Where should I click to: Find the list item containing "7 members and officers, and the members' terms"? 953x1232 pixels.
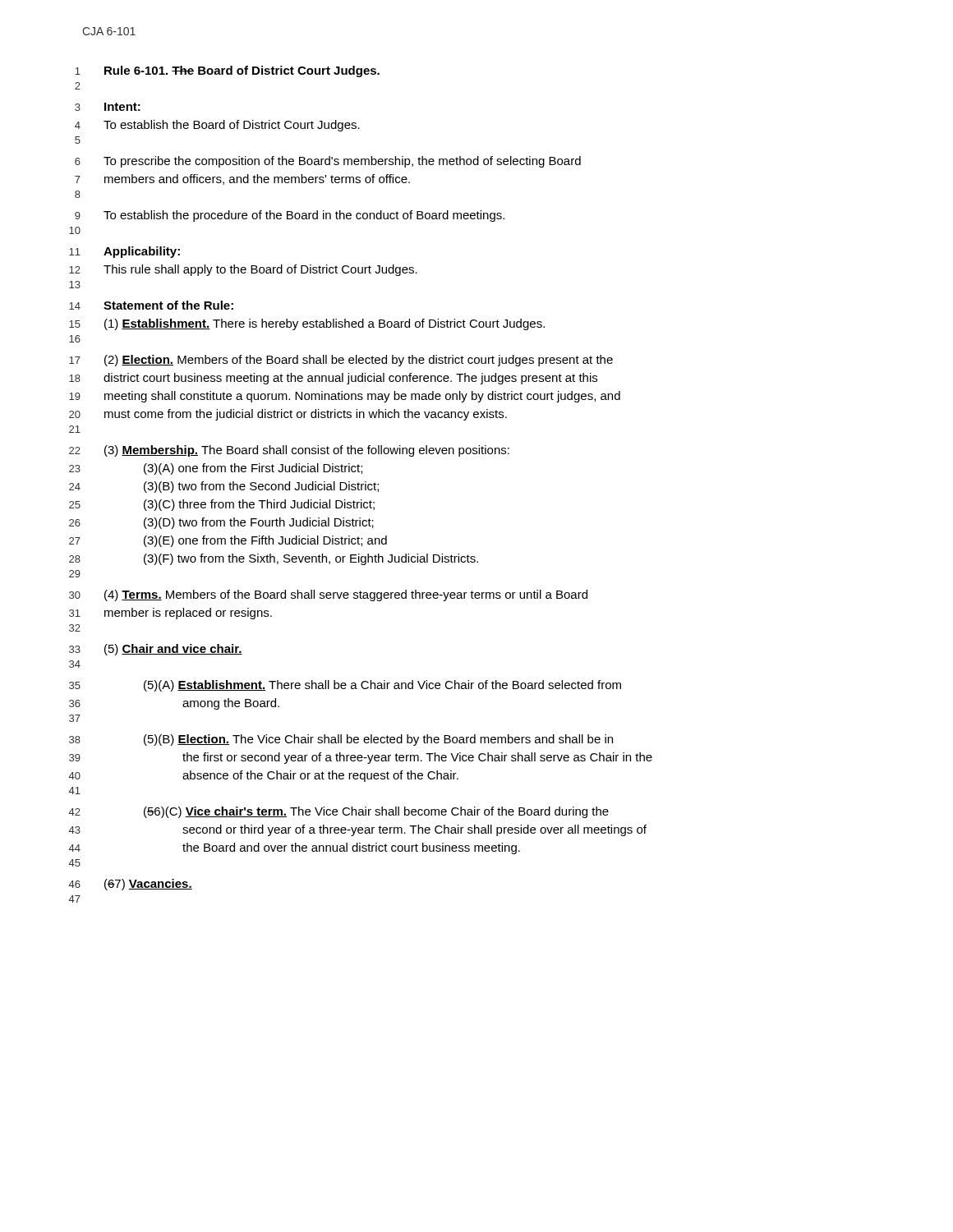tap(242, 179)
